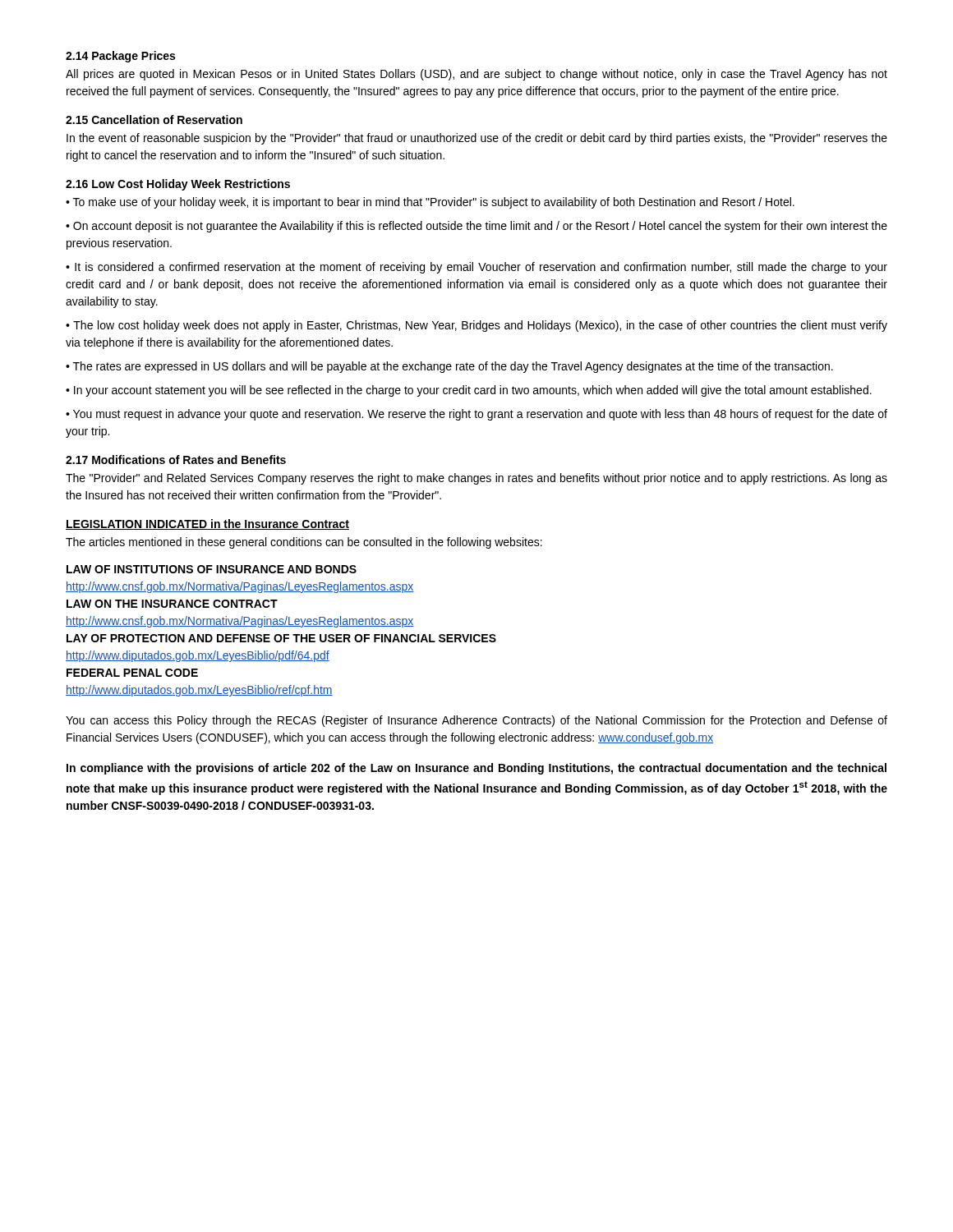Screen dimensions: 1232x953
Task: Where is the passage that starts "All prices are quoted in Mexican"?
Action: coord(476,83)
